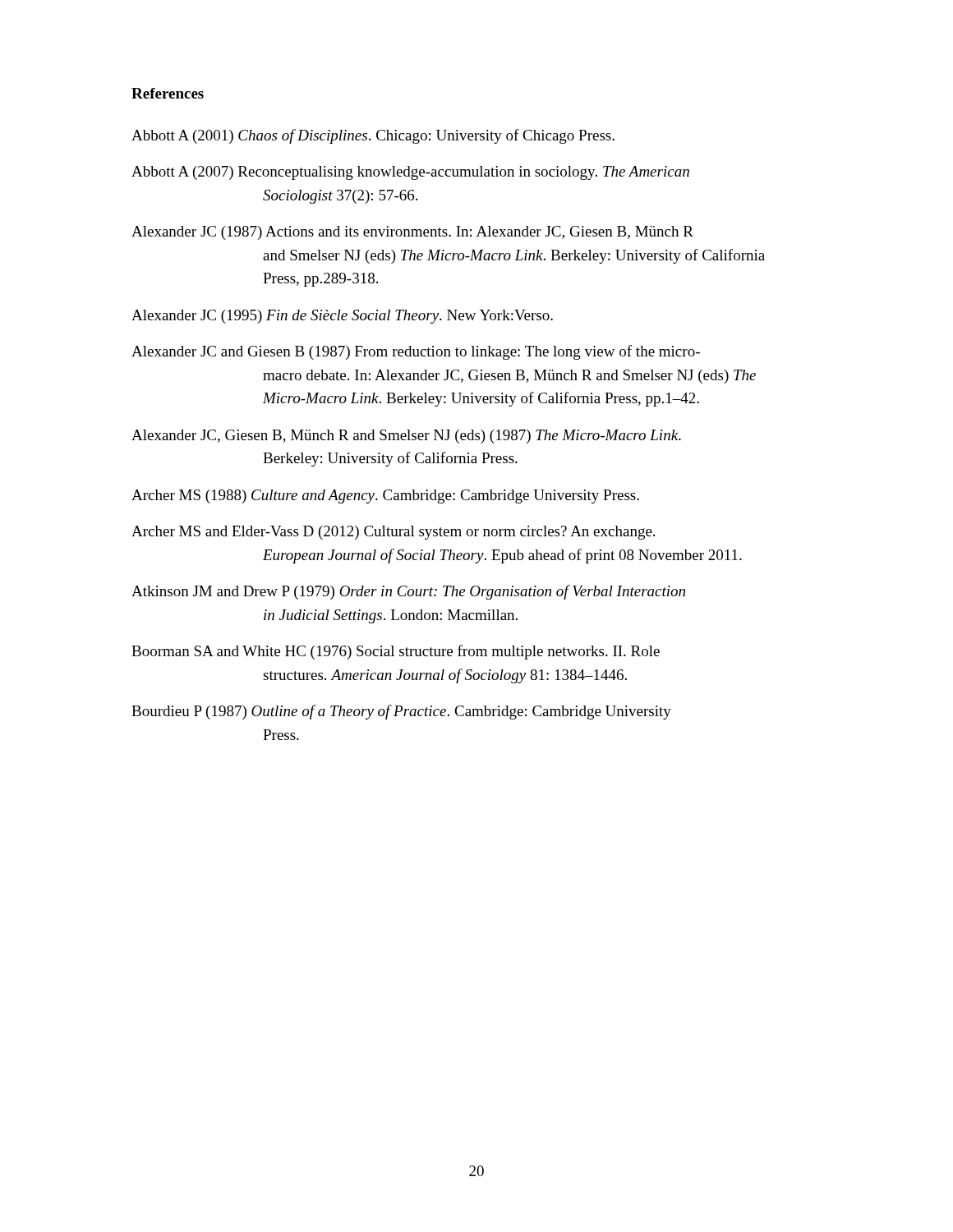Where is the passage that starts "Alexander JC and Giesen B"?
The height and width of the screenshot is (1232, 953).
click(476, 376)
